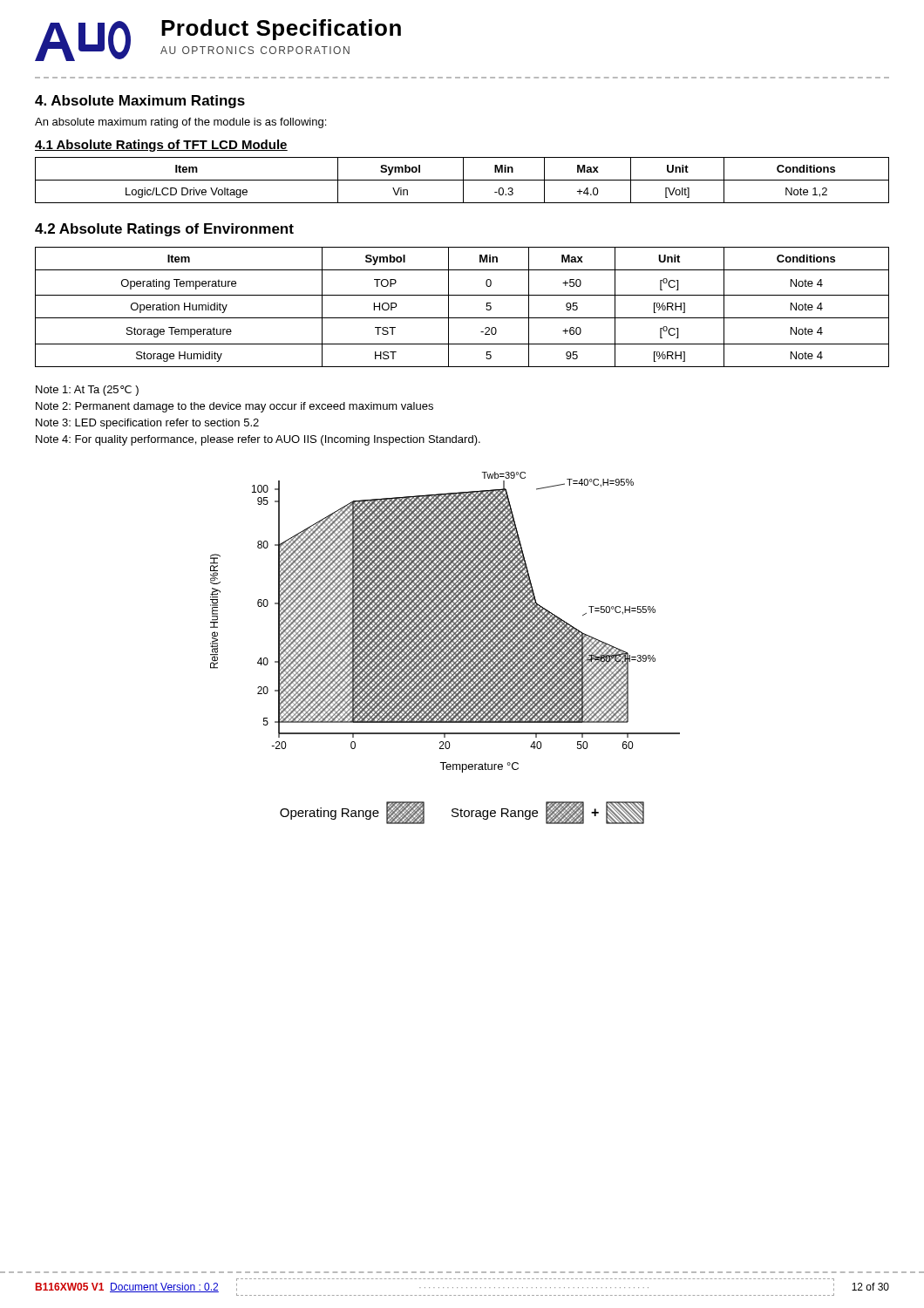924x1308 pixels.
Task: Locate the text starting "4.2 Absolute Ratings of Environment"
Action: pos(164,229)
